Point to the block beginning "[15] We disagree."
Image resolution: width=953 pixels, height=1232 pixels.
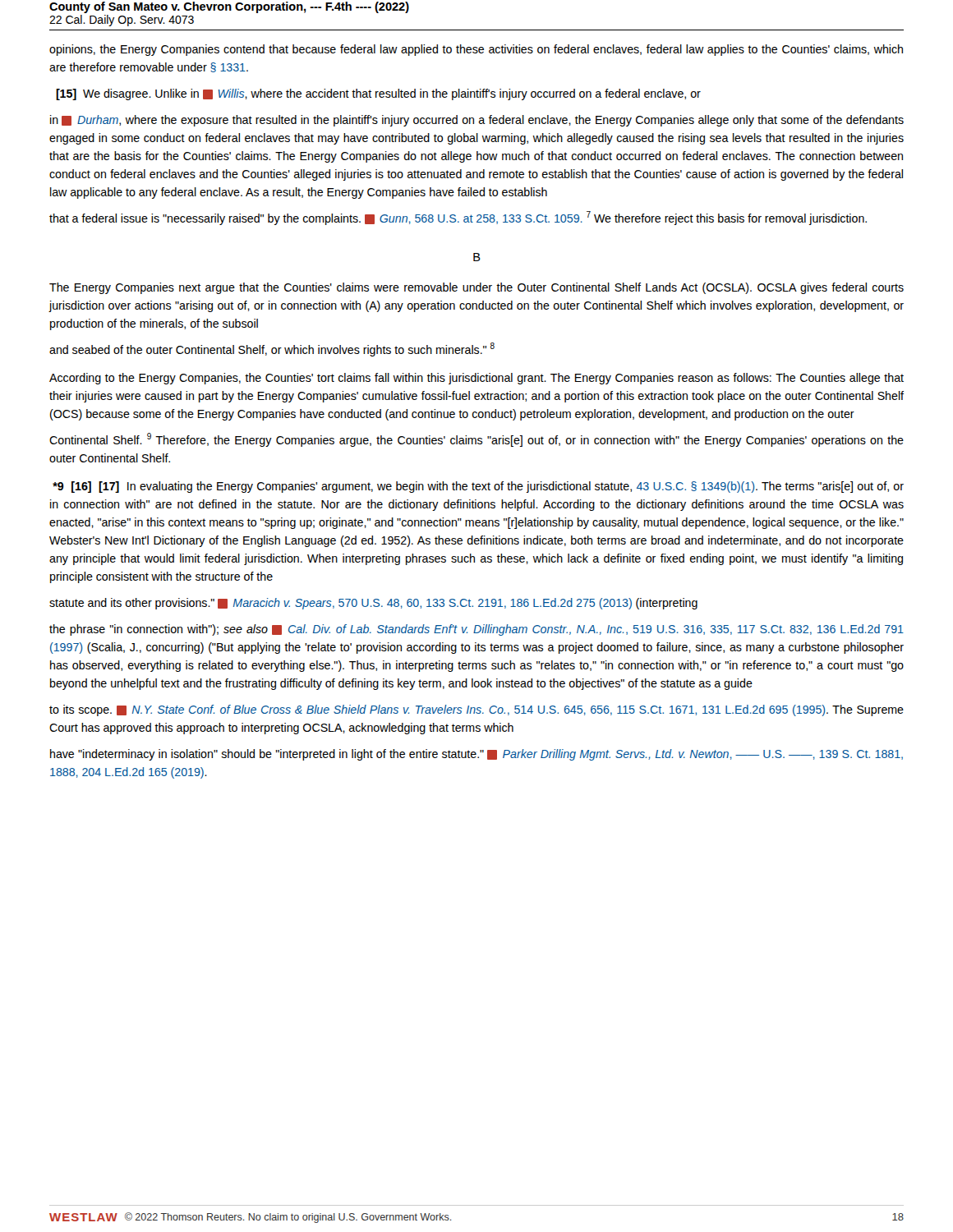(x=375, y=94)
